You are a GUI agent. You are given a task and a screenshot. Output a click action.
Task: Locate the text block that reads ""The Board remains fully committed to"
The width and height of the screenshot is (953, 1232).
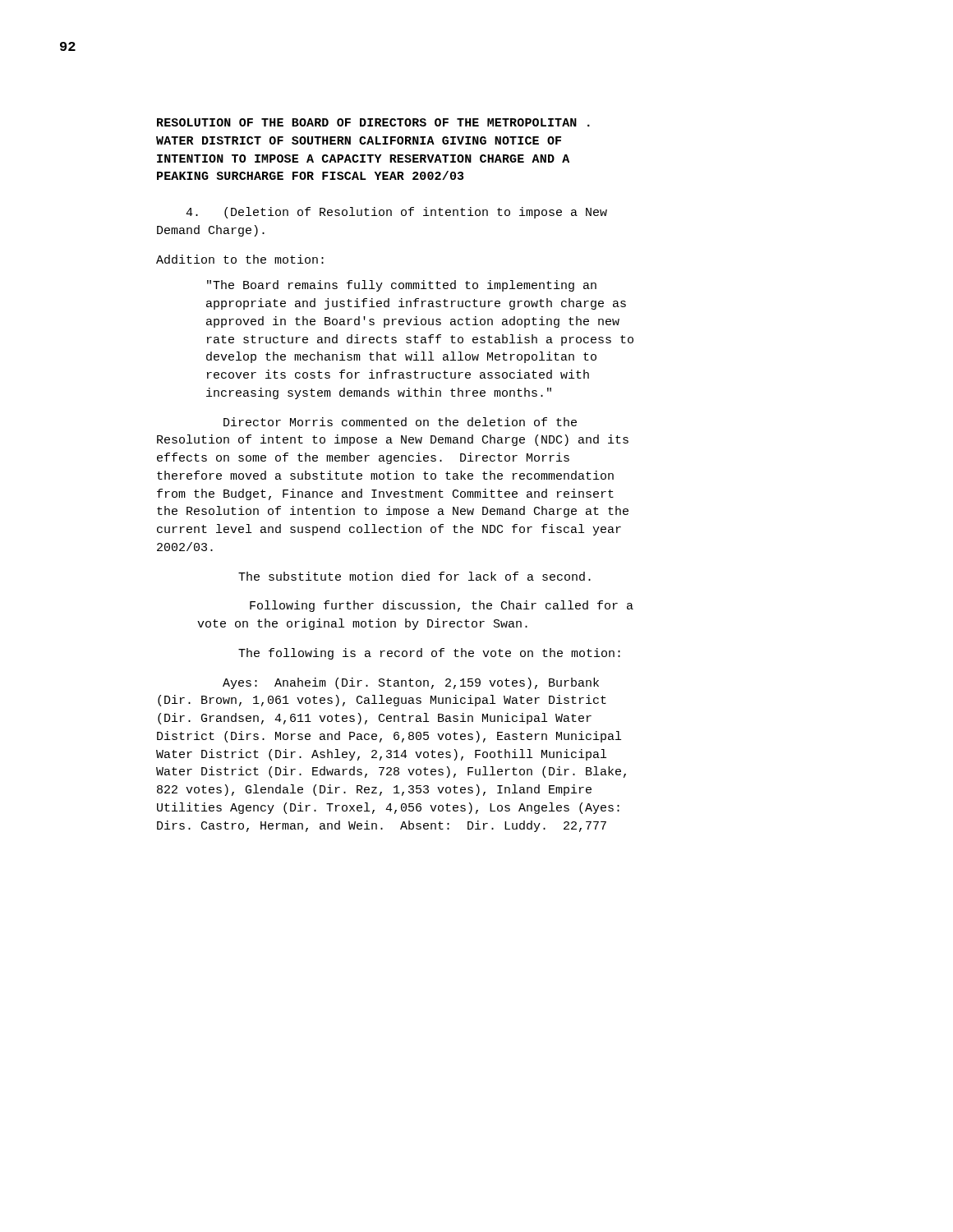pyautogui.click(x=420, y=340)
